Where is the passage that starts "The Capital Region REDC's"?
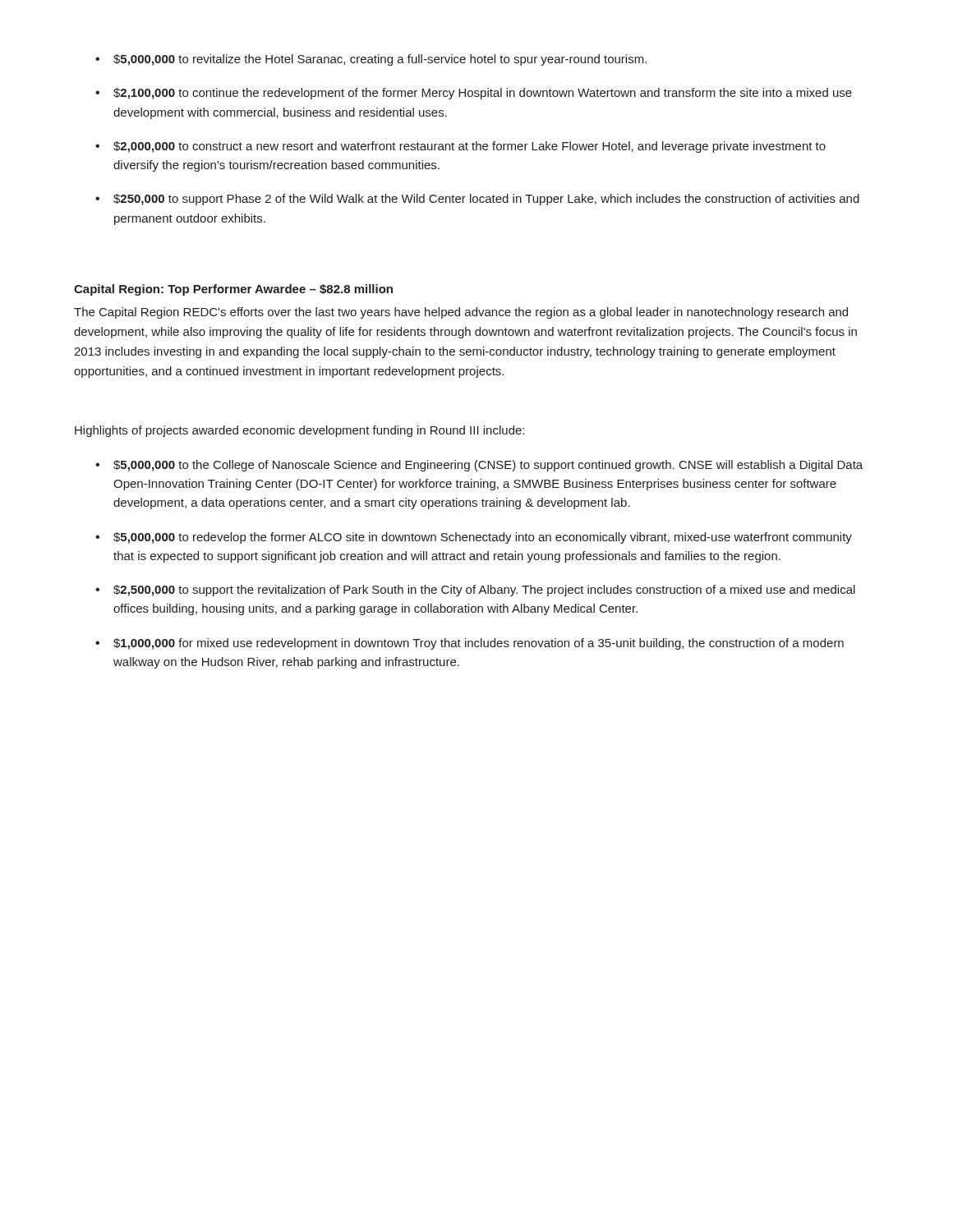953x1232 pixels. 466,341
